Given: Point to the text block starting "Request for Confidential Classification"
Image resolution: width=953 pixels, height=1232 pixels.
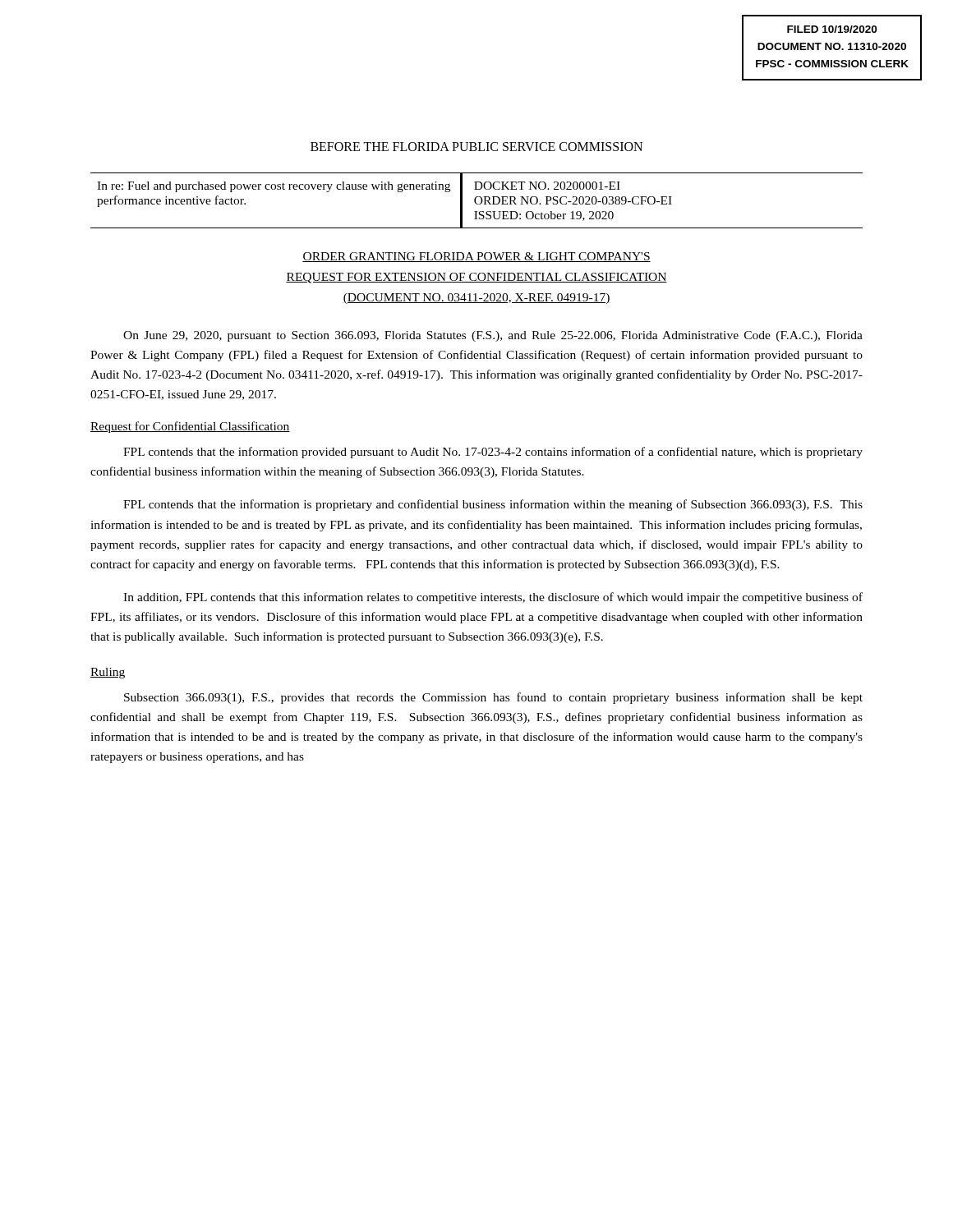Looking at the screenshot, I should (x=190, y=426).
